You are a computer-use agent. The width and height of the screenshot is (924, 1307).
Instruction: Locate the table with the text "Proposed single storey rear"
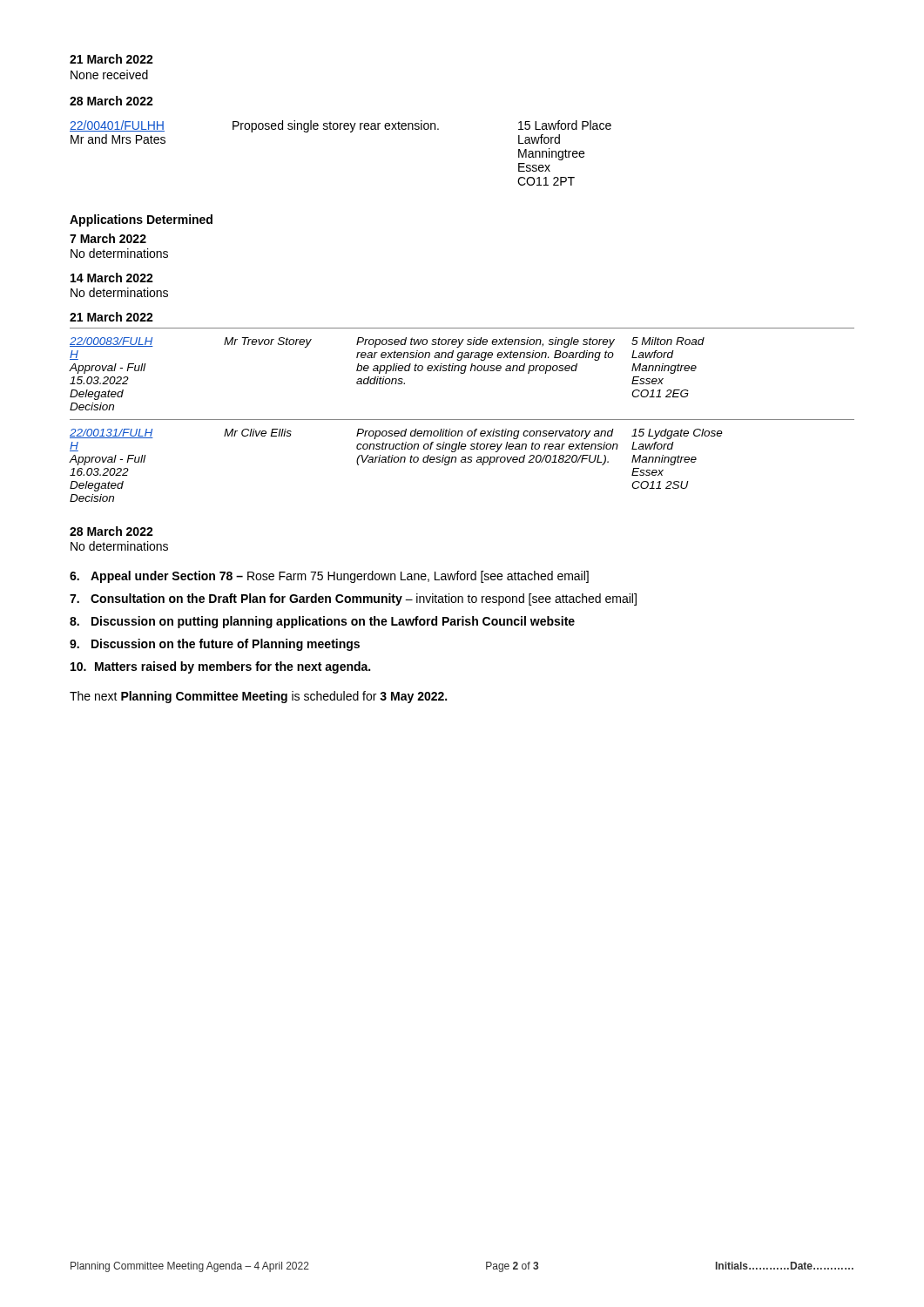(x=462, y=153)
